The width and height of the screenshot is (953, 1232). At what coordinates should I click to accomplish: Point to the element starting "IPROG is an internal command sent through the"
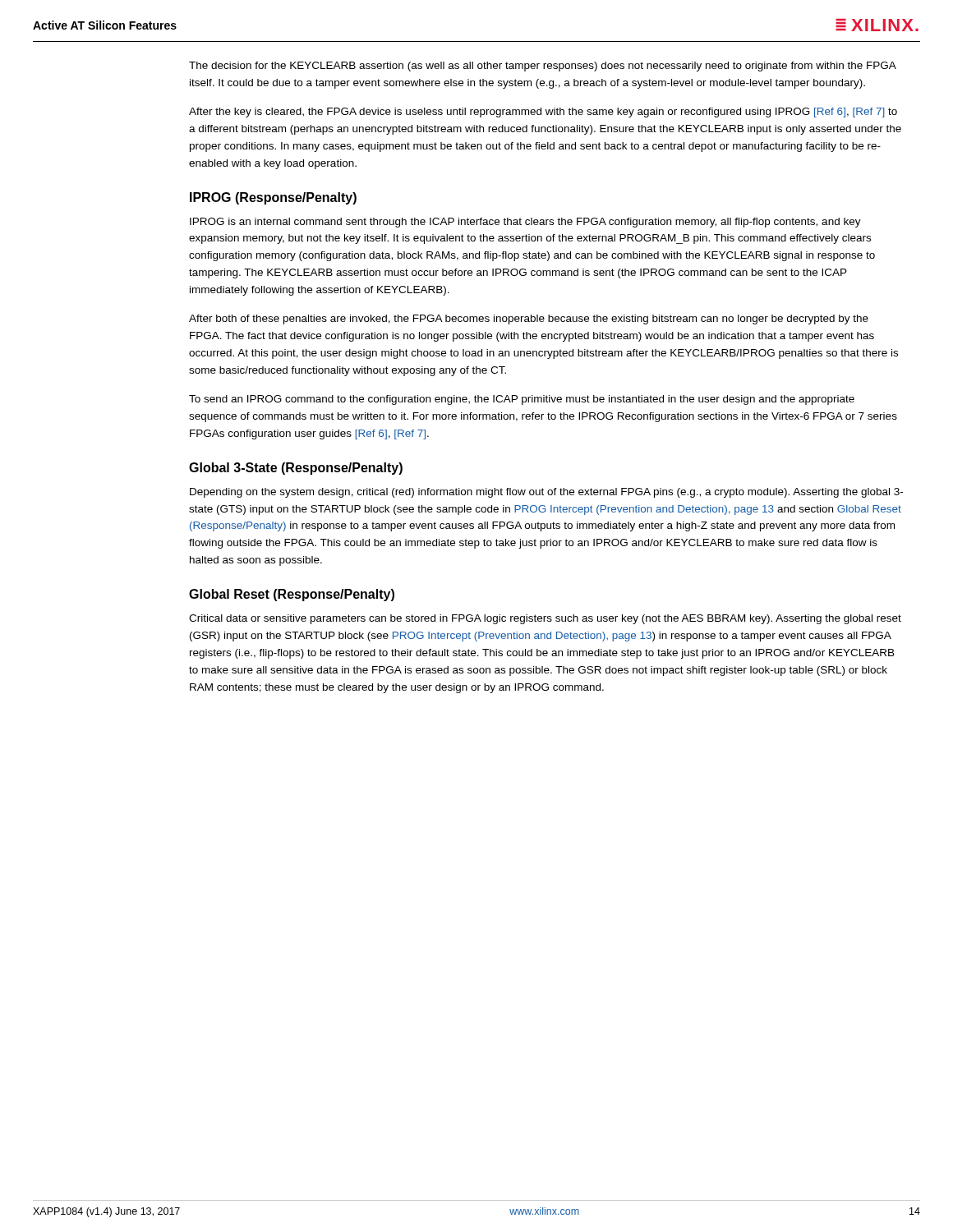point(532,255)
